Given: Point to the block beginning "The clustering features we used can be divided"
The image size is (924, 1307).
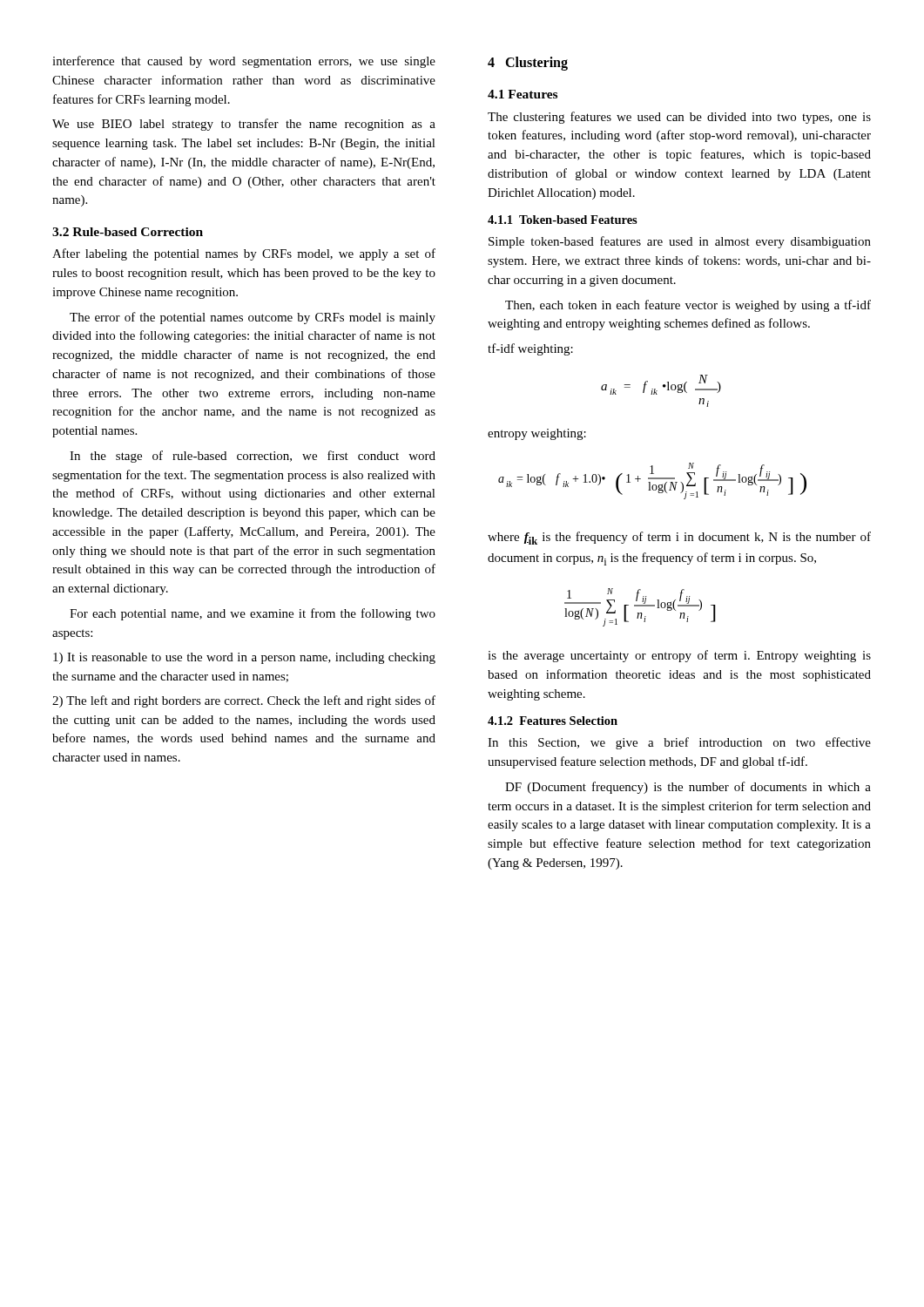Looking at the screenshot, I should [679, 155].
